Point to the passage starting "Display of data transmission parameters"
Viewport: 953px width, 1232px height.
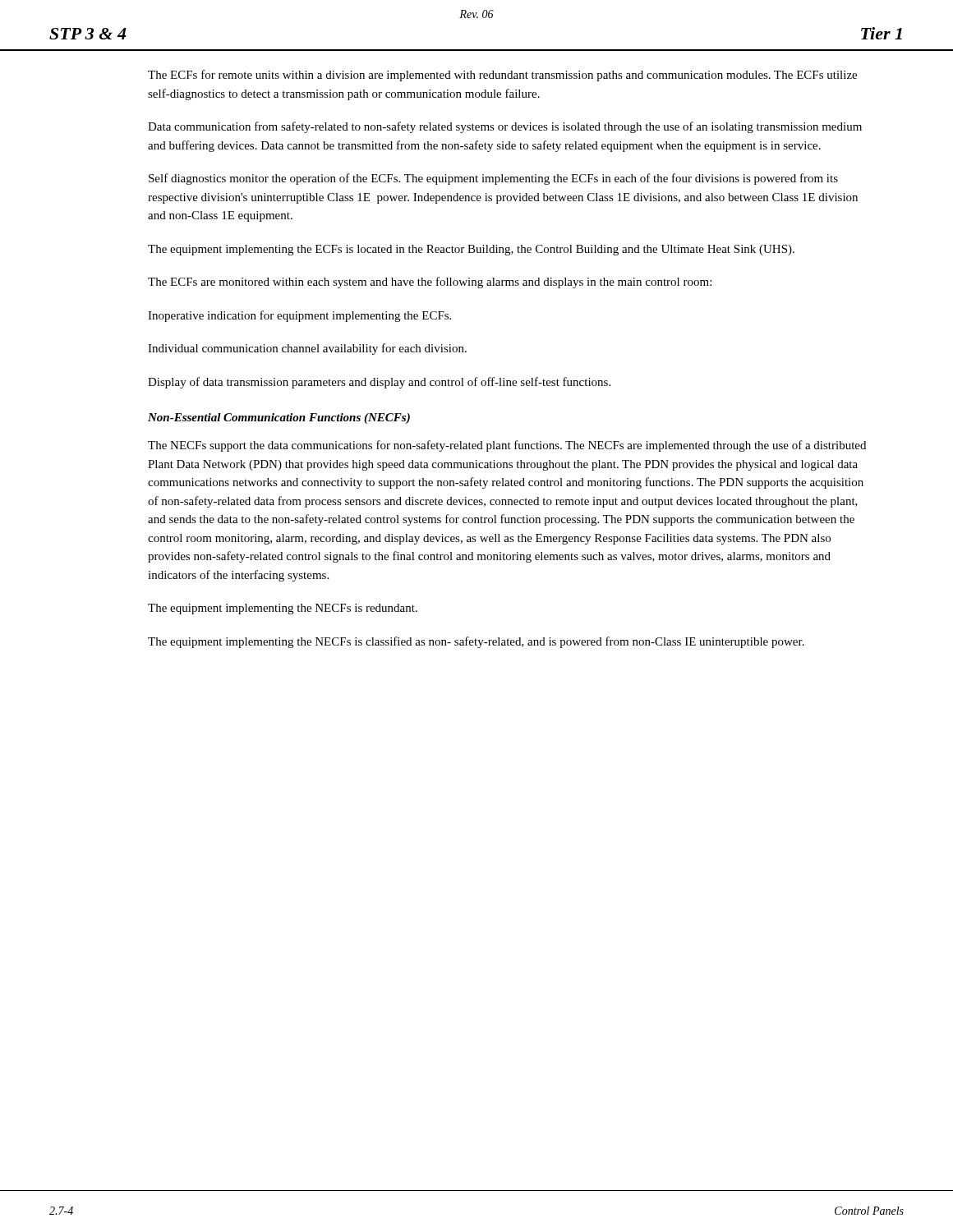(x=380, y=381)
